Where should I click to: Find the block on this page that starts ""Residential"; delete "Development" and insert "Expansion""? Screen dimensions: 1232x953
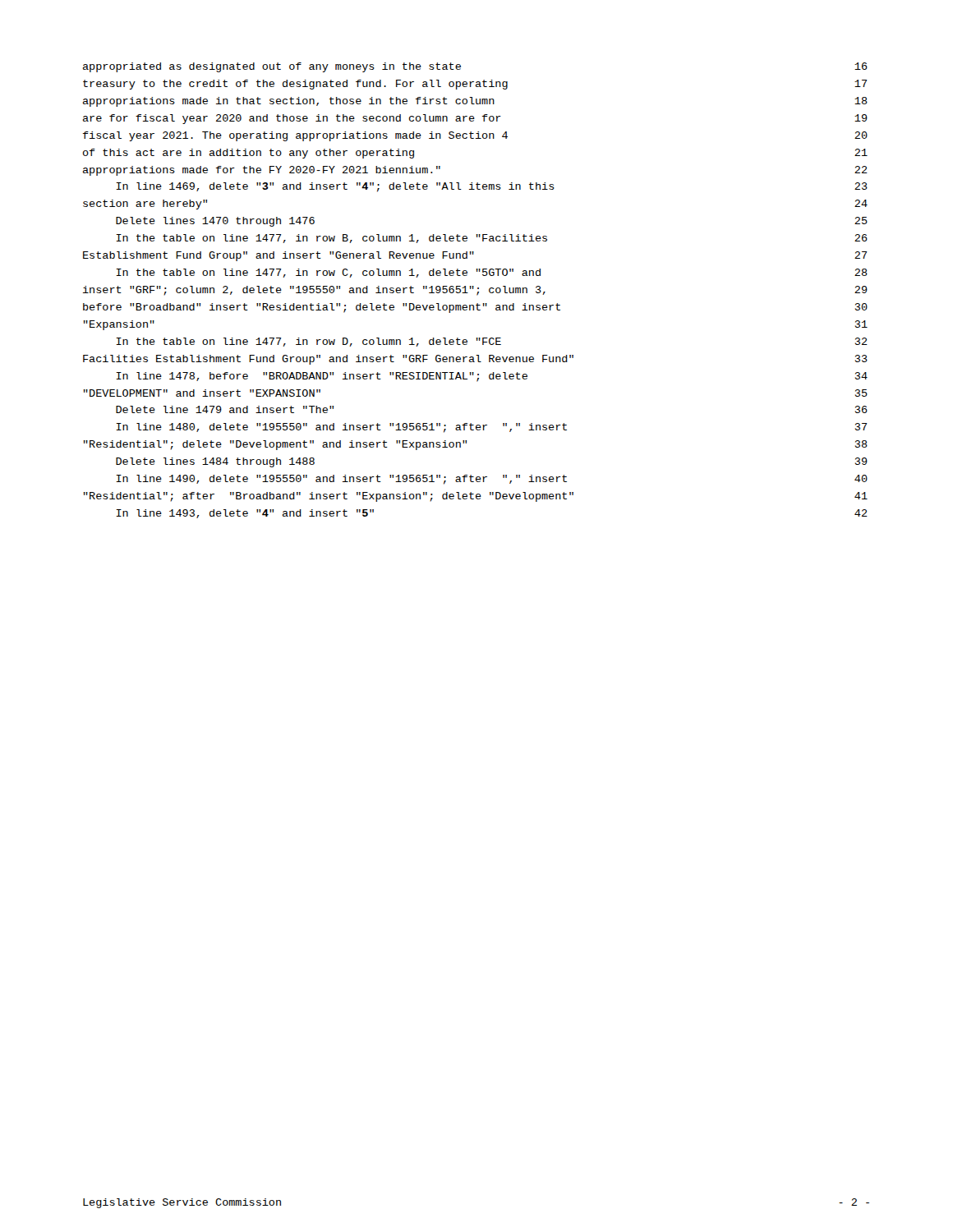point(476,446)
